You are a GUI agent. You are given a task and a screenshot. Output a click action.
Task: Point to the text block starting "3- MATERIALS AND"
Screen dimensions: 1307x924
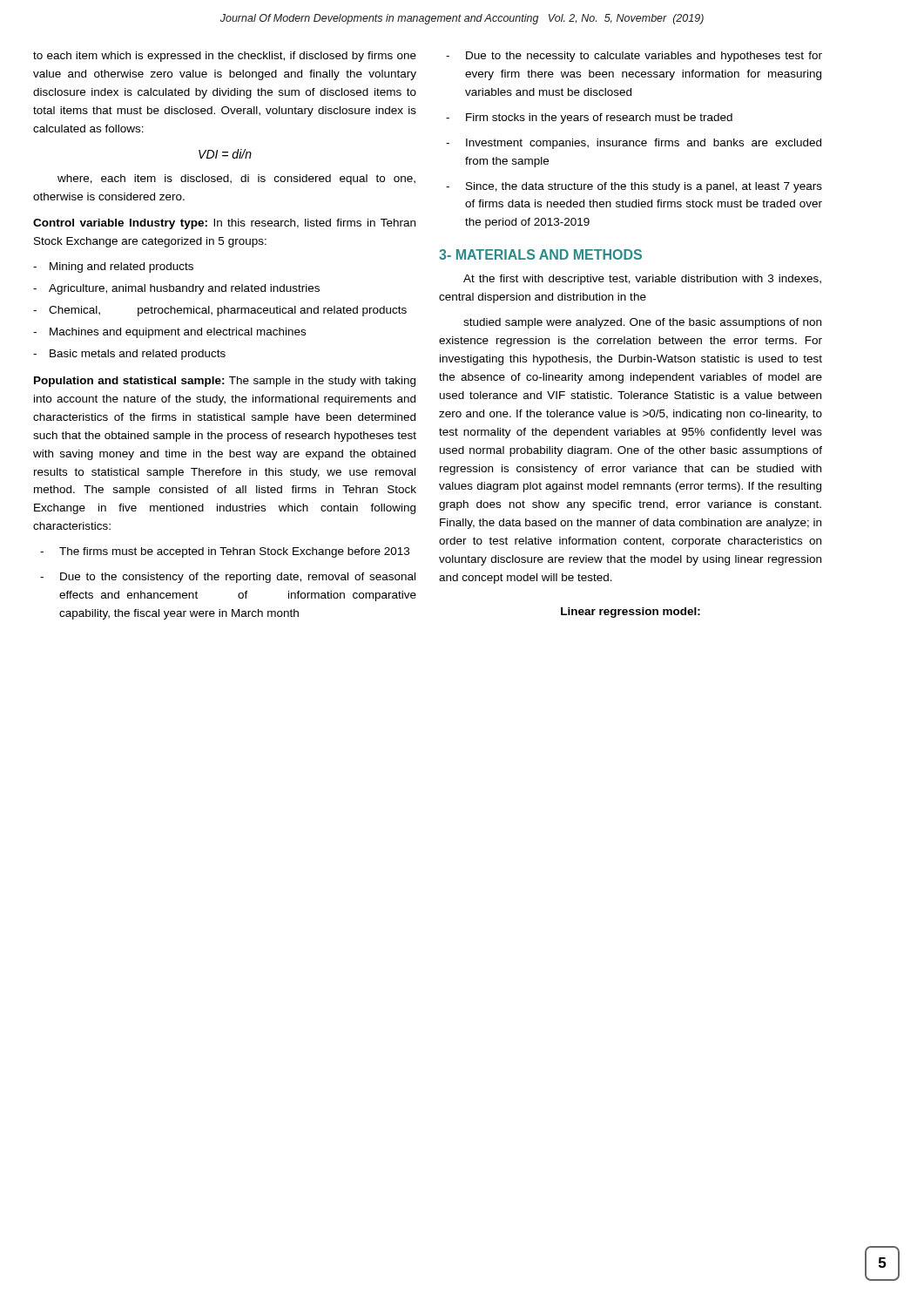click(541, 255)
